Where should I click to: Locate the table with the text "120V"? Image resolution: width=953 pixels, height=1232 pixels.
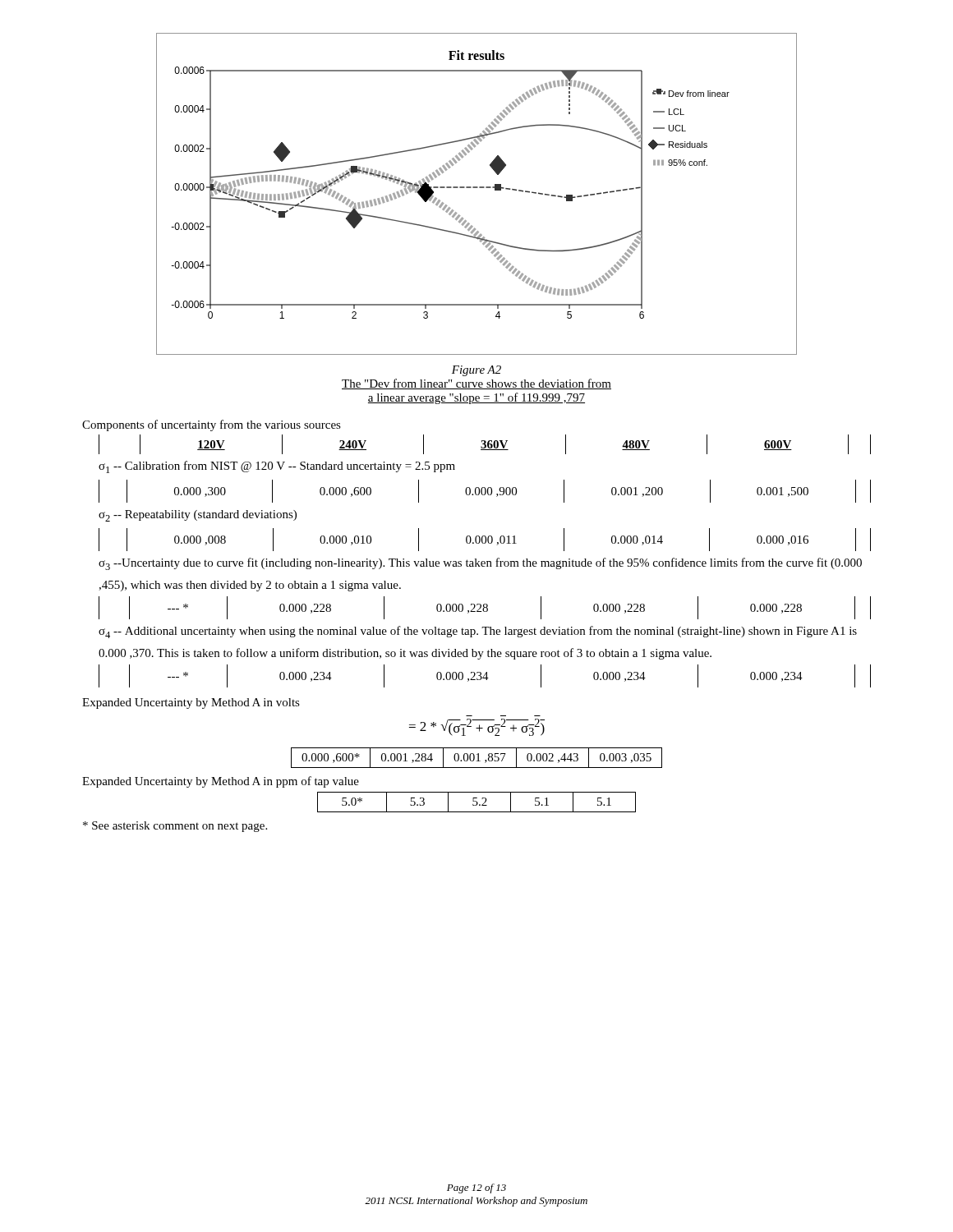[485, 561]
